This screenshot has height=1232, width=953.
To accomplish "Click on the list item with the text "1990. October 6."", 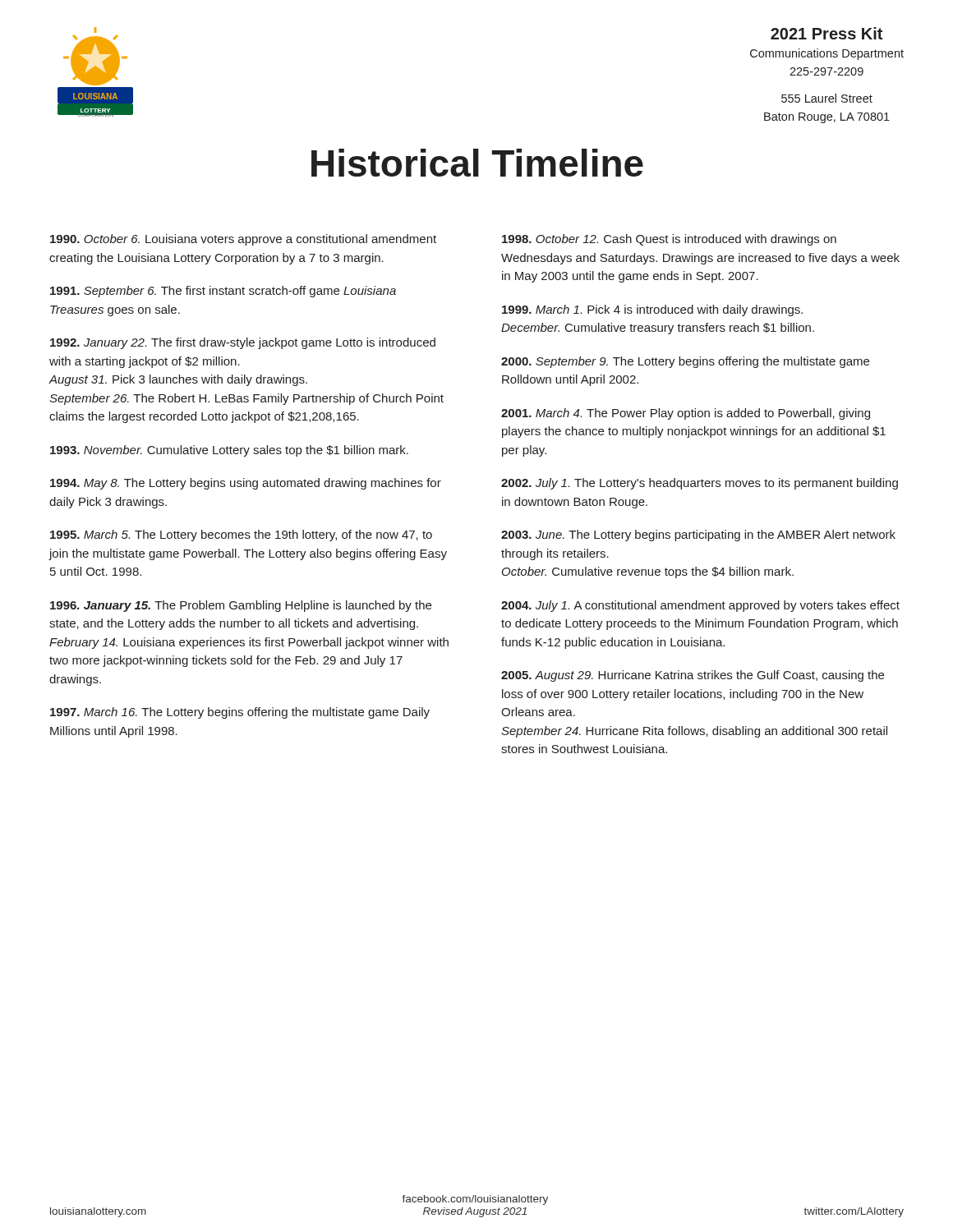I will [x=251, y=248].
